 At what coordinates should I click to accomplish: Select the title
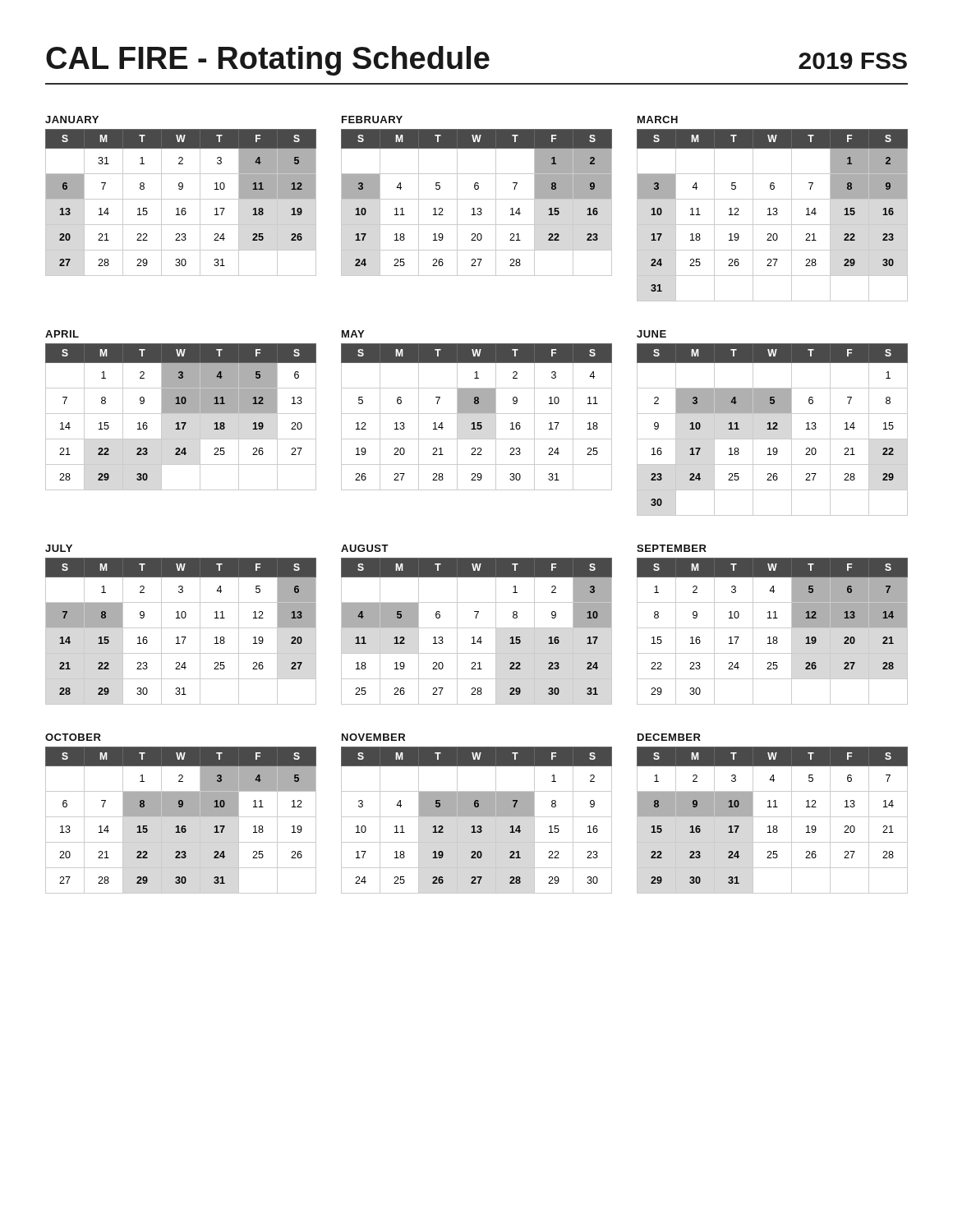point(476,59)
